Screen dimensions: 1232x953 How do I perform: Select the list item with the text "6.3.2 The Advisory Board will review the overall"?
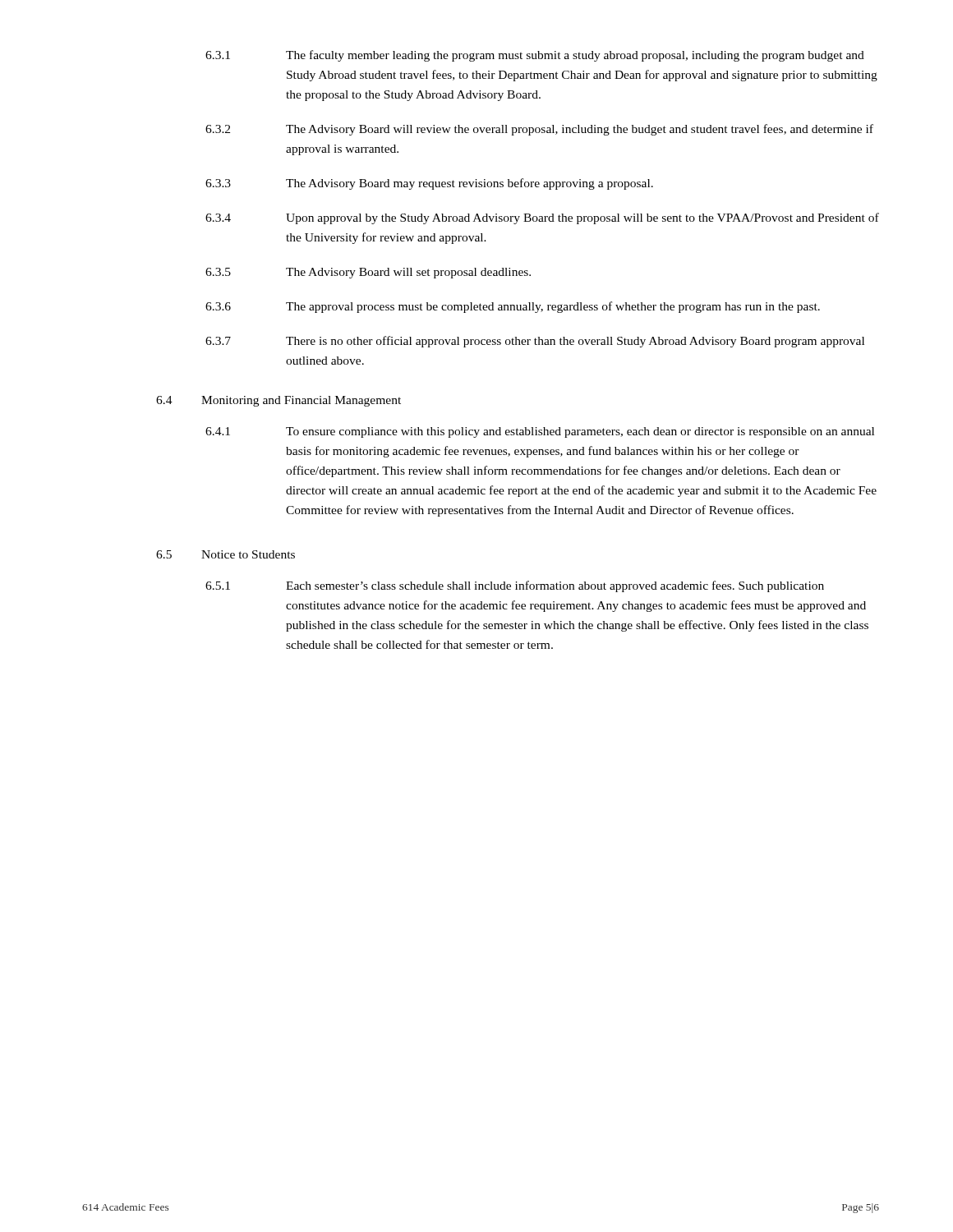542,139
